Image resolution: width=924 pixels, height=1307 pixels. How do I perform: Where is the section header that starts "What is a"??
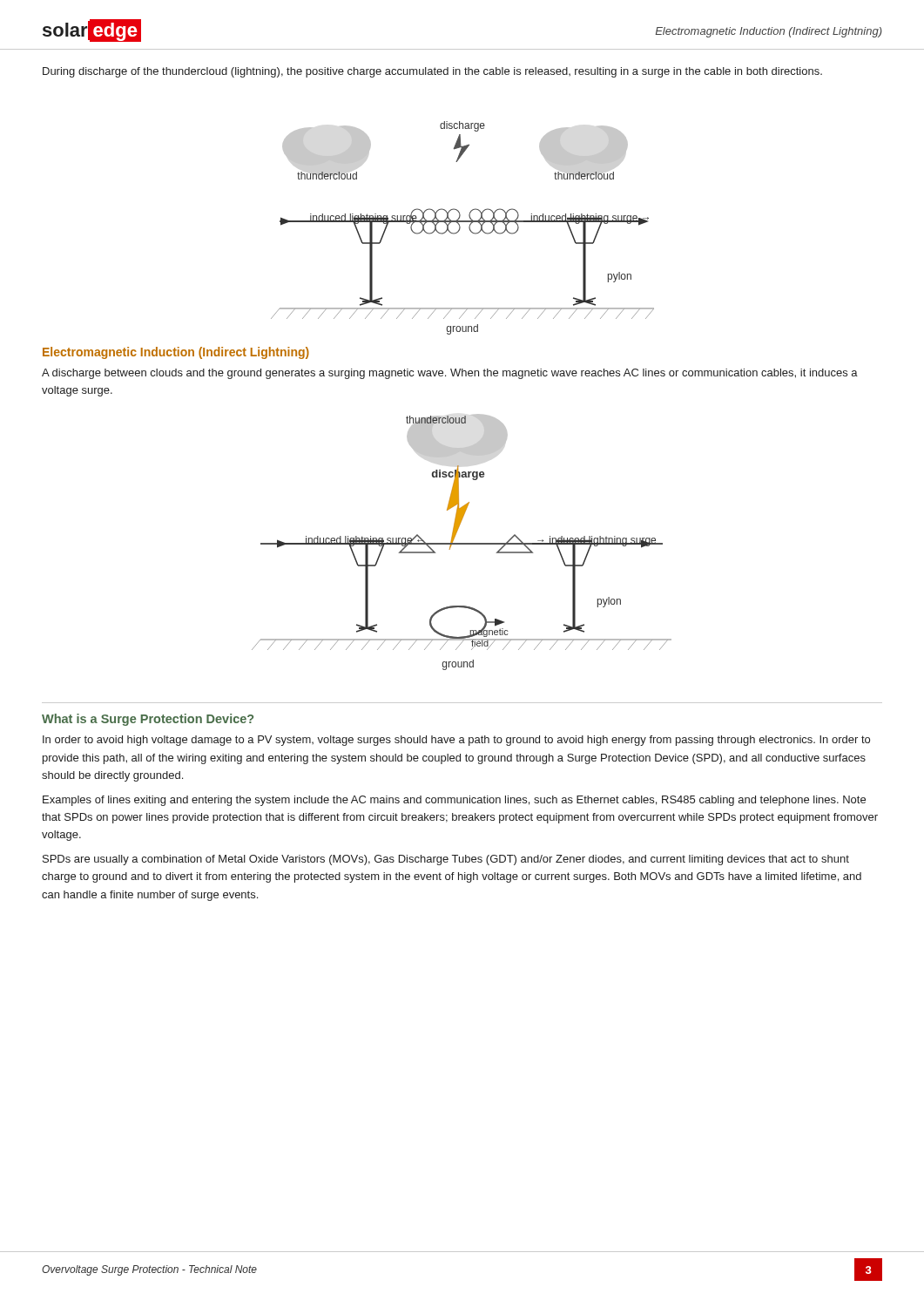[x=148, y=719]
